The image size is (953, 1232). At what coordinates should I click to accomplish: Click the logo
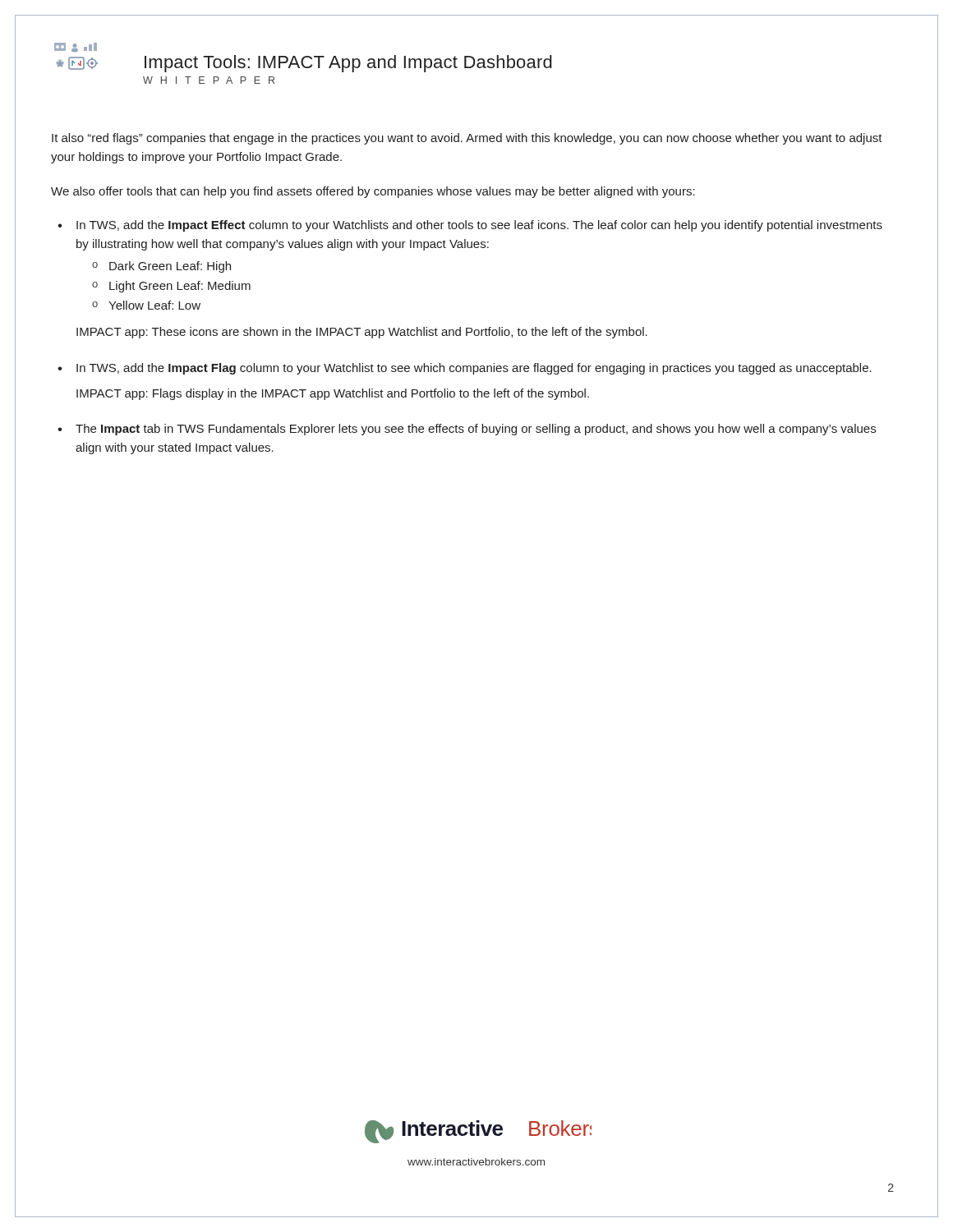click(x=476, y=1137)
